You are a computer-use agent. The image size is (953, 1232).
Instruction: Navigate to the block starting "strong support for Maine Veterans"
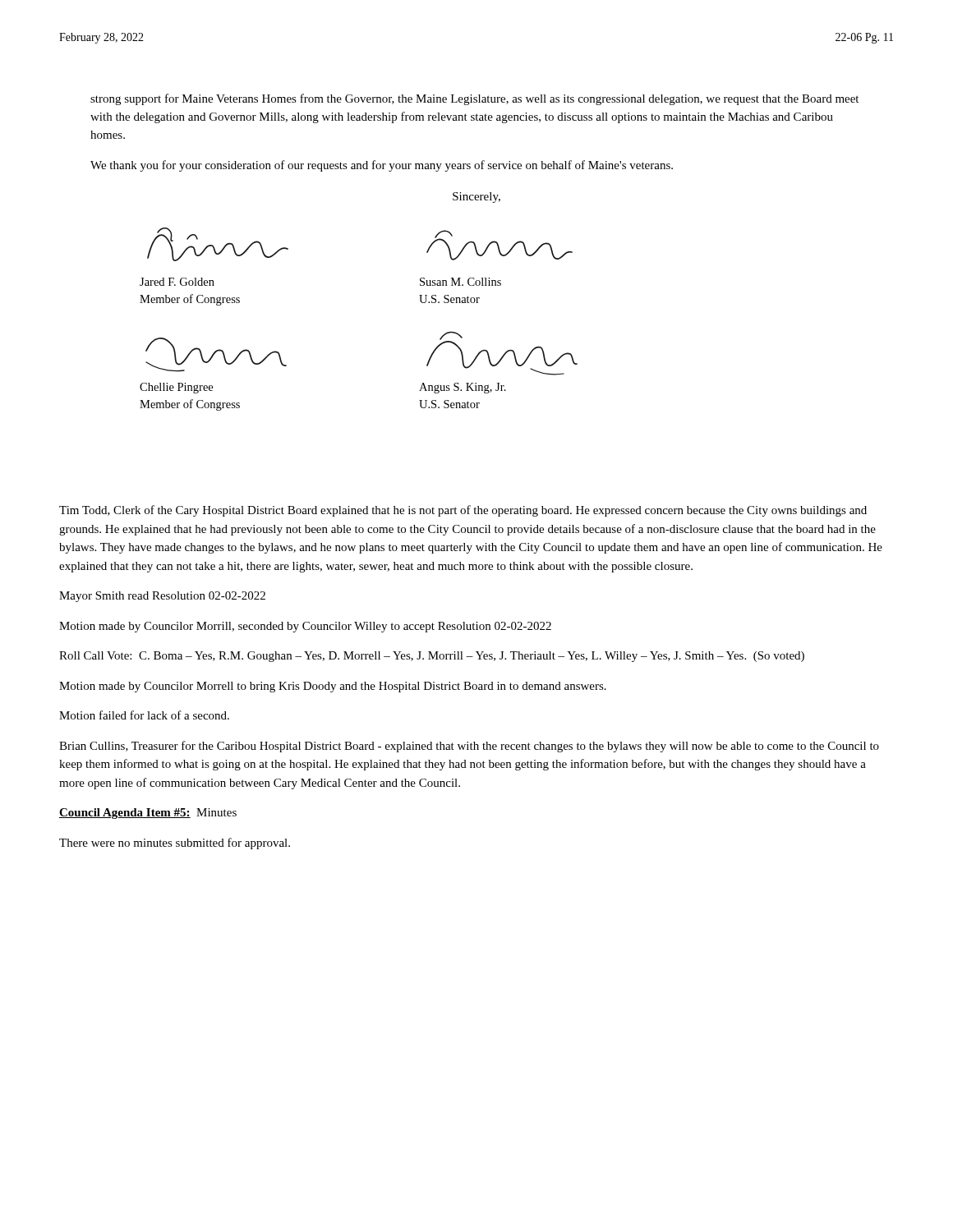(x=475, y=116)
